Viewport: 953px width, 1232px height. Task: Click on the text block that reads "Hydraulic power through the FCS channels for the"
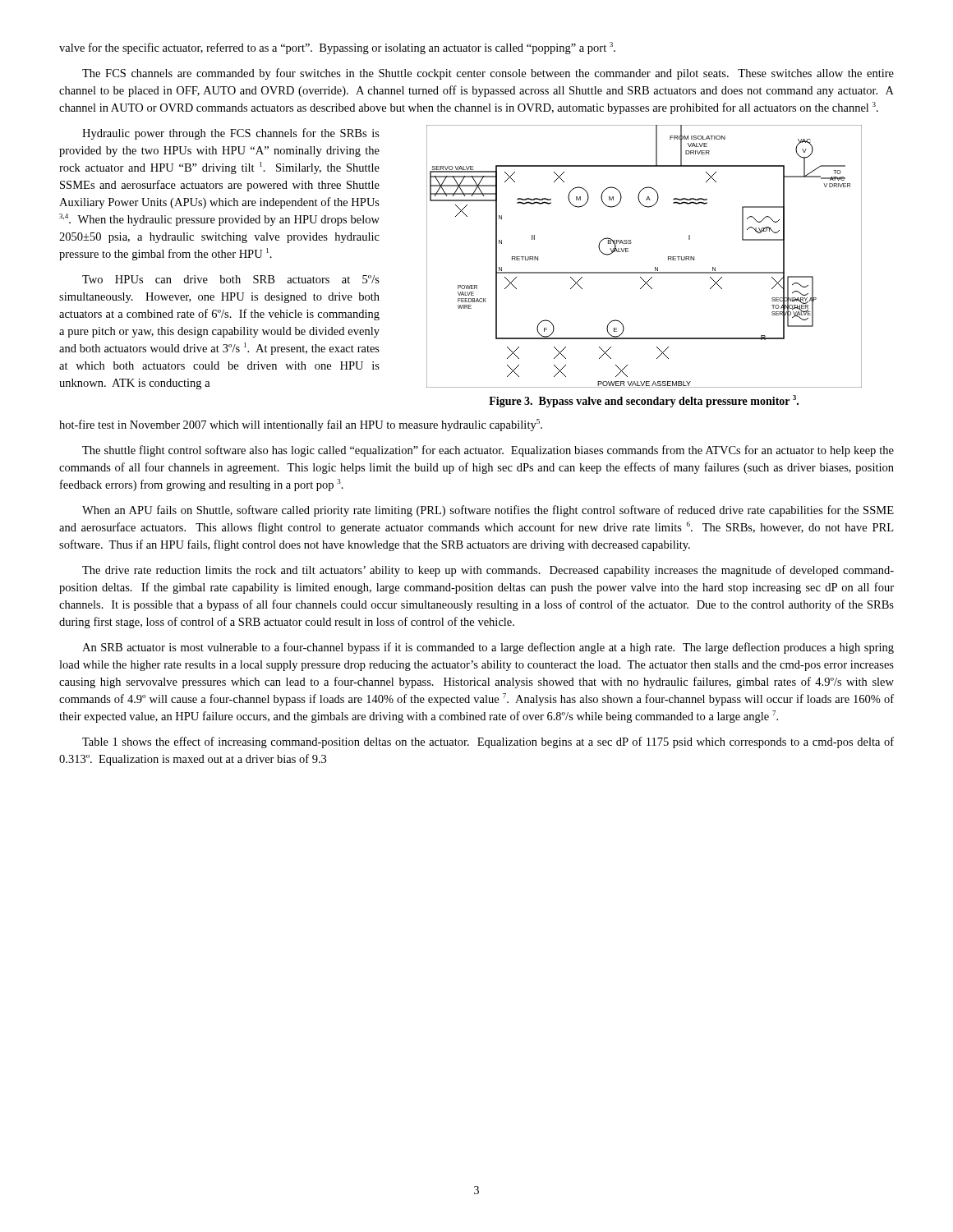[219, 194]
